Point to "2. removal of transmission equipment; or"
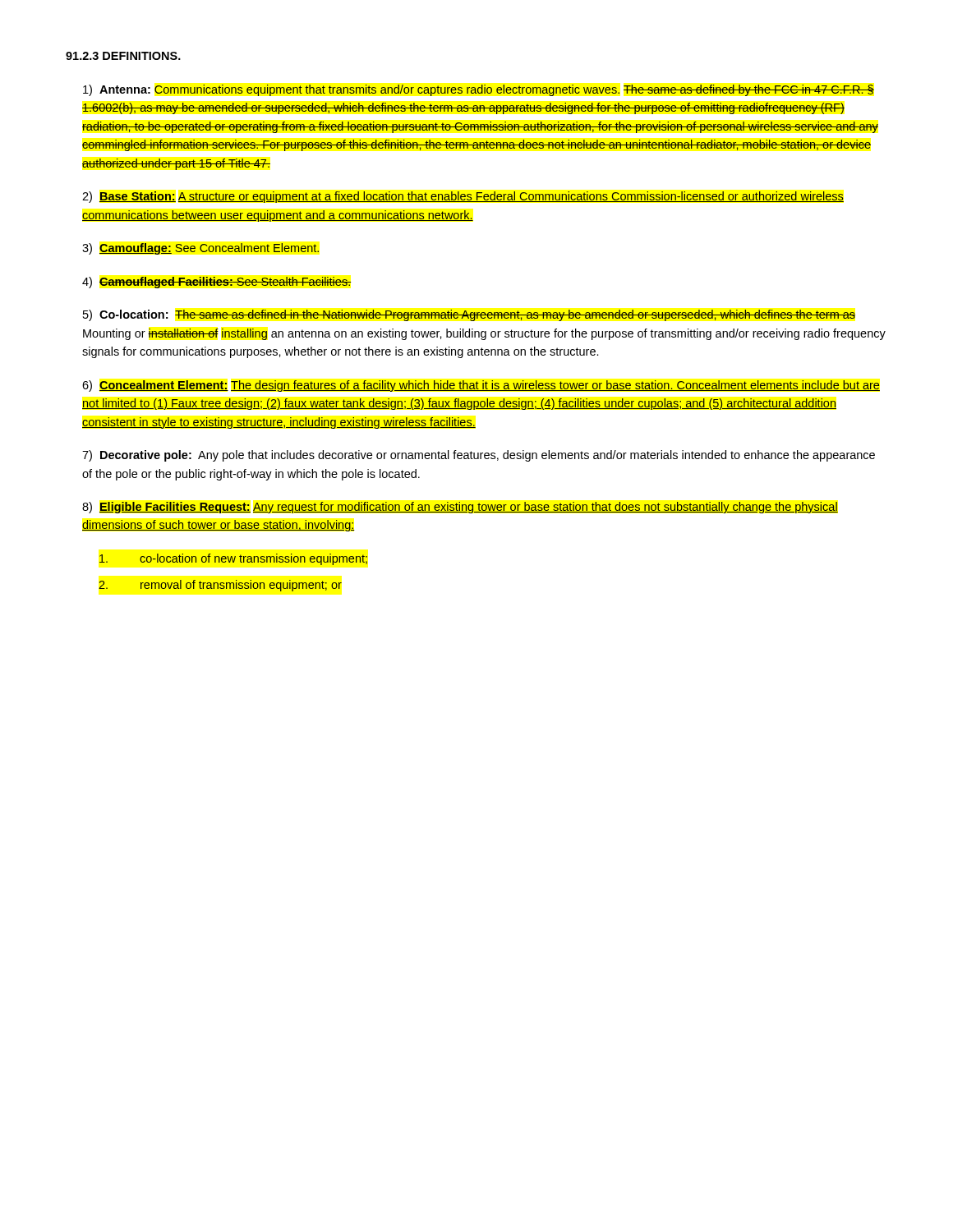The image size is (953, 1232). (x=220, y=586)
